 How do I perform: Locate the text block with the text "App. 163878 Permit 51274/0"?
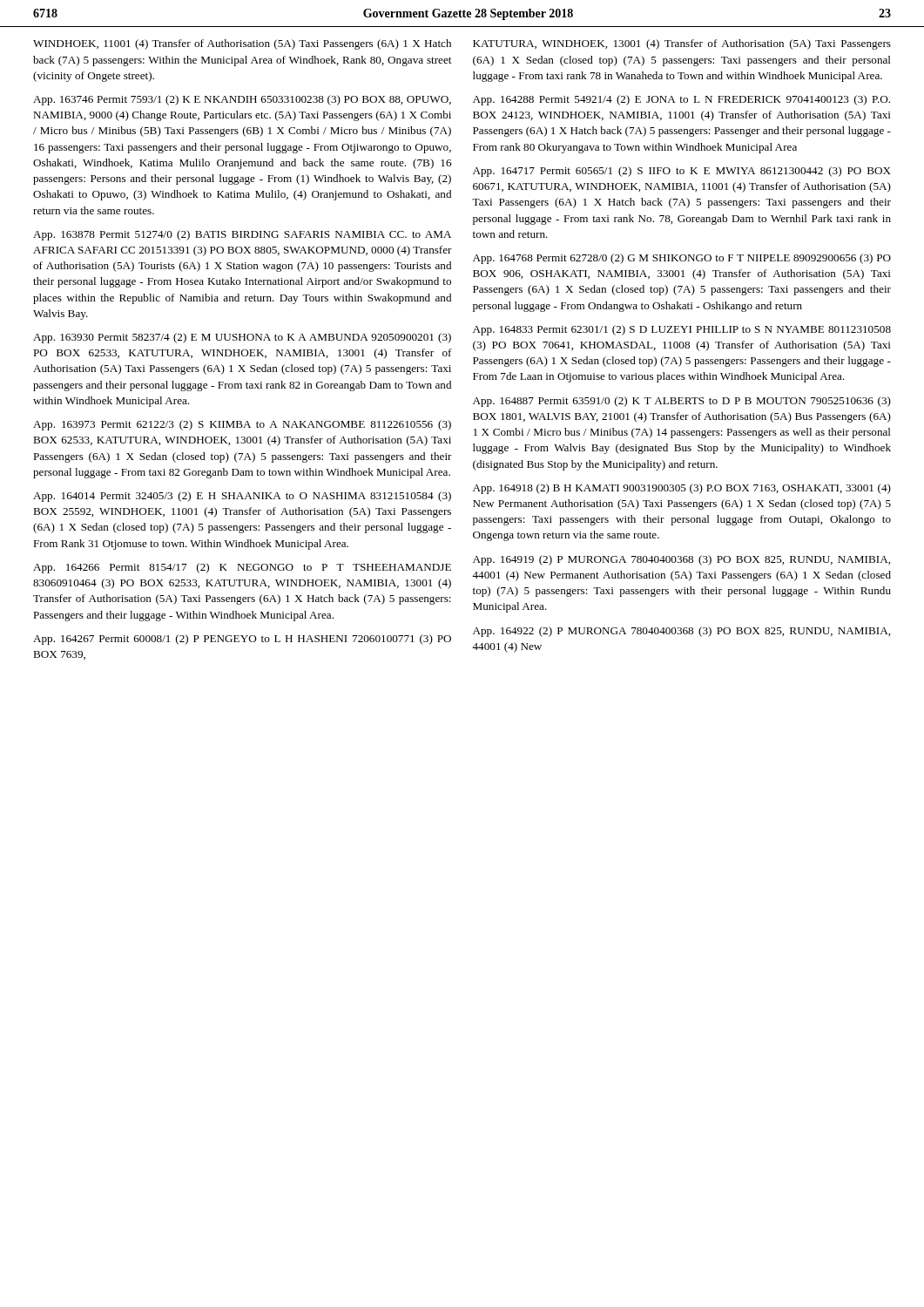click(x=242, y=273)
